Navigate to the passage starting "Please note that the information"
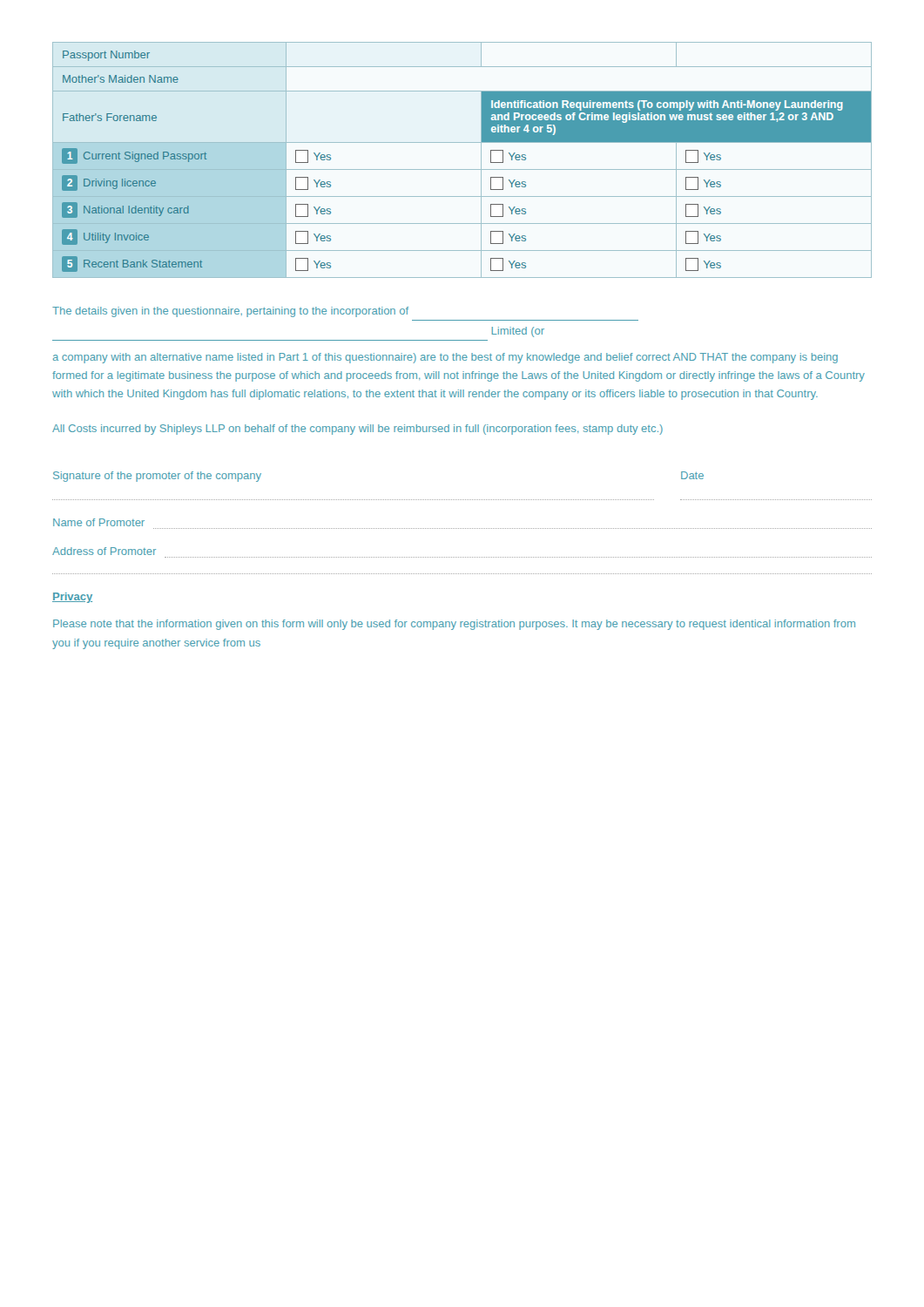Viewport: 924px width, 1307px height. 462,633
